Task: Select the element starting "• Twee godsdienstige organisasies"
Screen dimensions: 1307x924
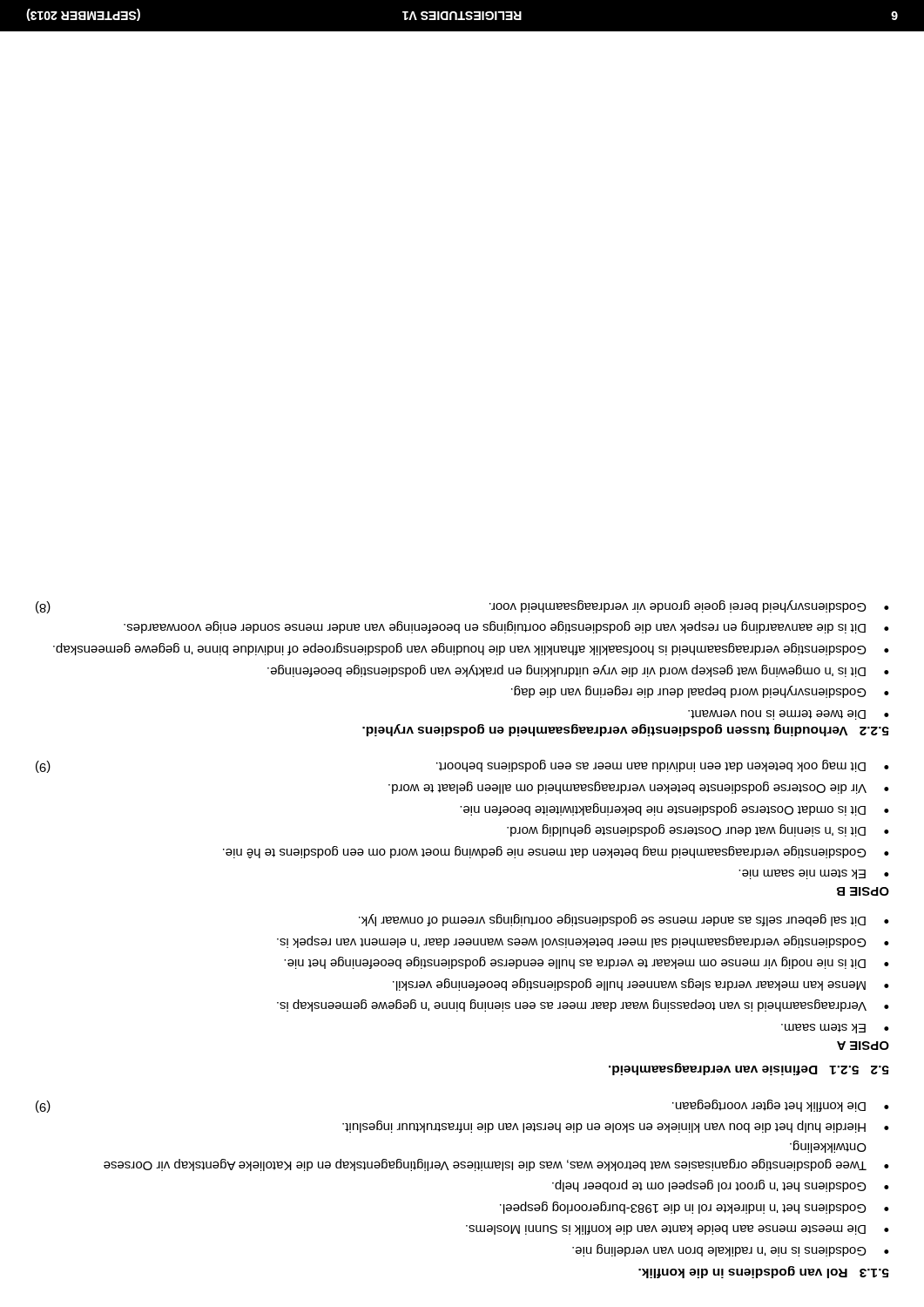Action: [x=462, y=1157]
